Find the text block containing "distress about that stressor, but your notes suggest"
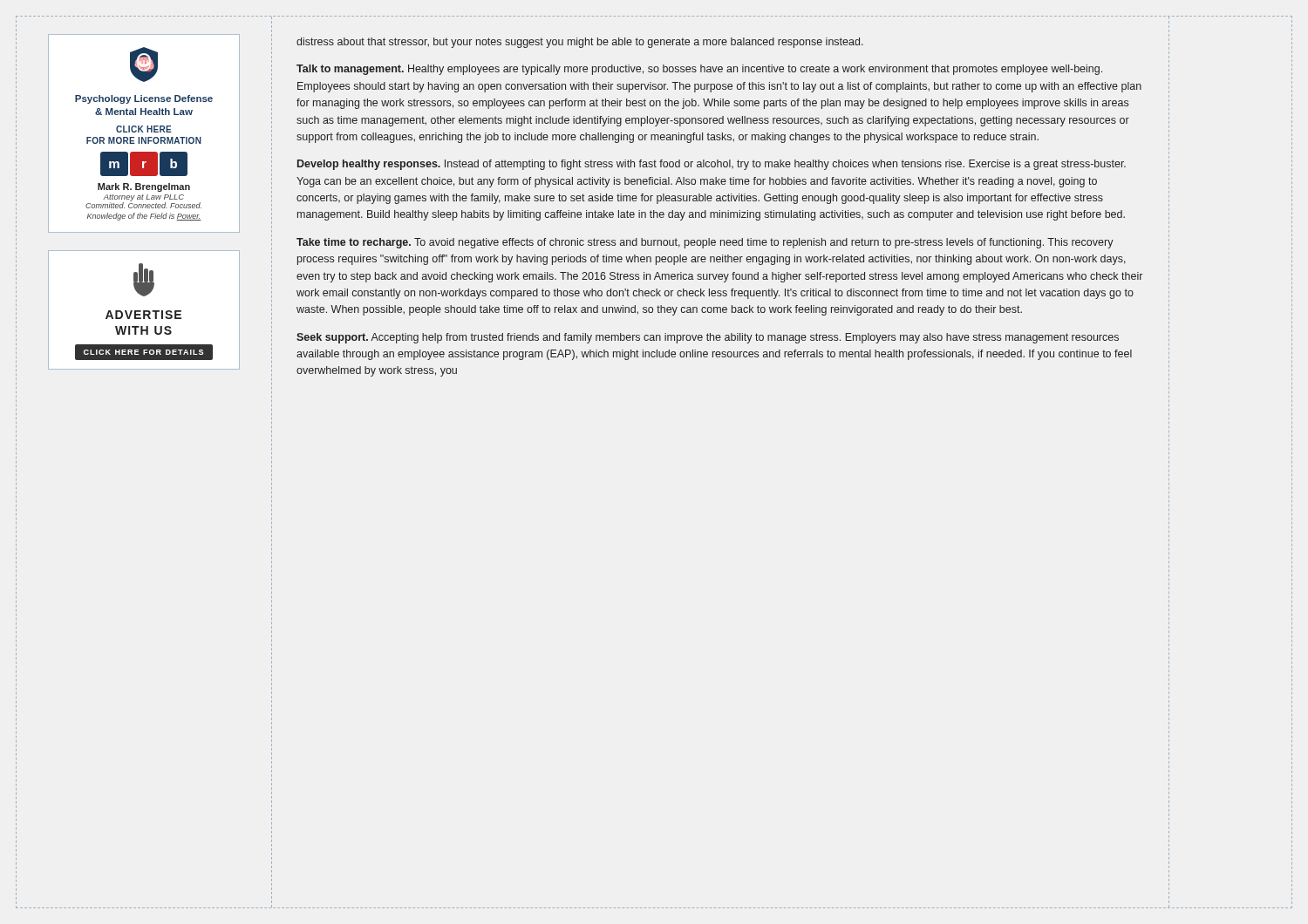Screen dimensions: 924x1308 pos(720,42)
